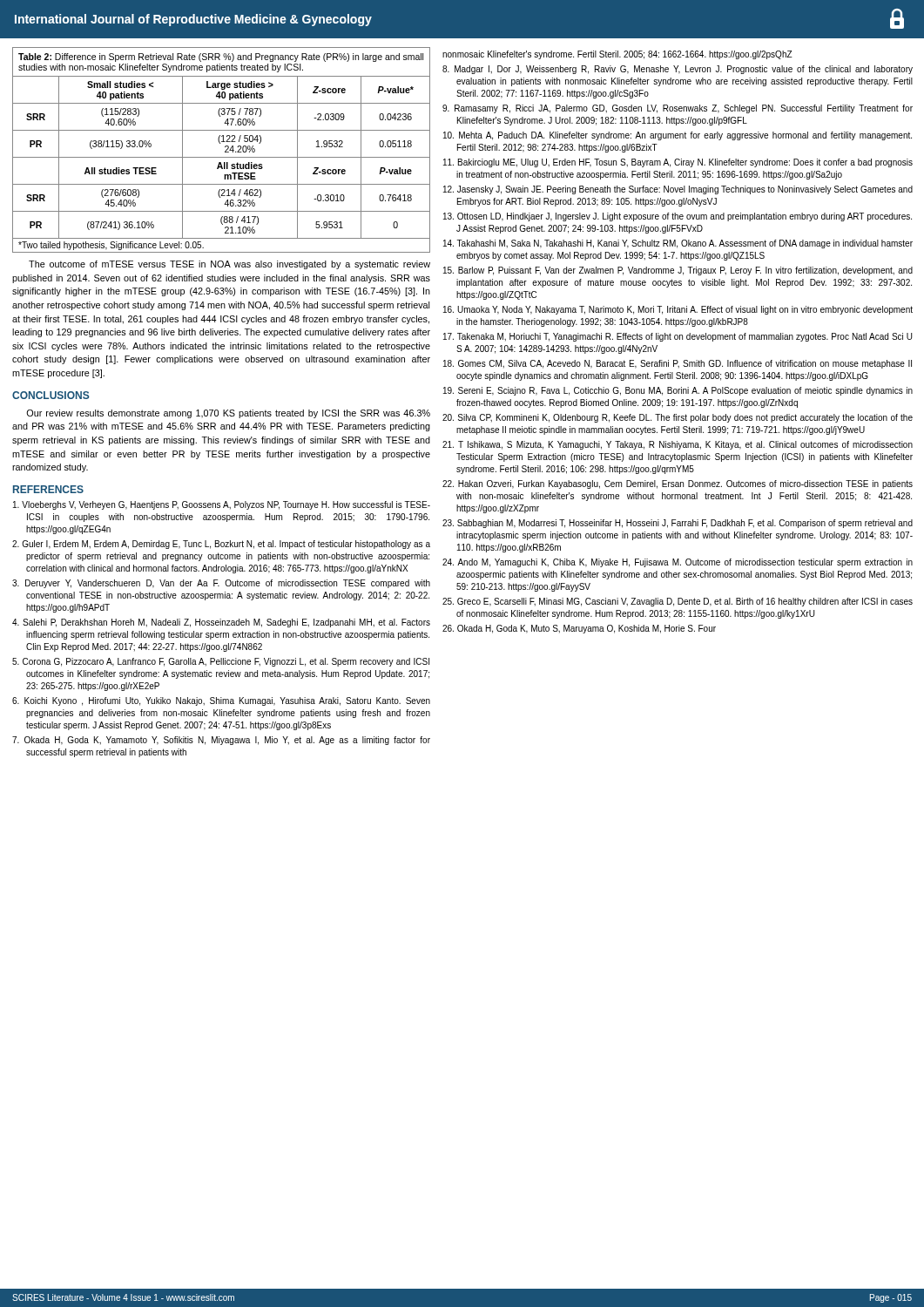This screenshot has width=924, height=1307.
Task: Click on the list item with the text "7. Okada H, Goda K, Yamamoto"
Action: tap(221, 746)
